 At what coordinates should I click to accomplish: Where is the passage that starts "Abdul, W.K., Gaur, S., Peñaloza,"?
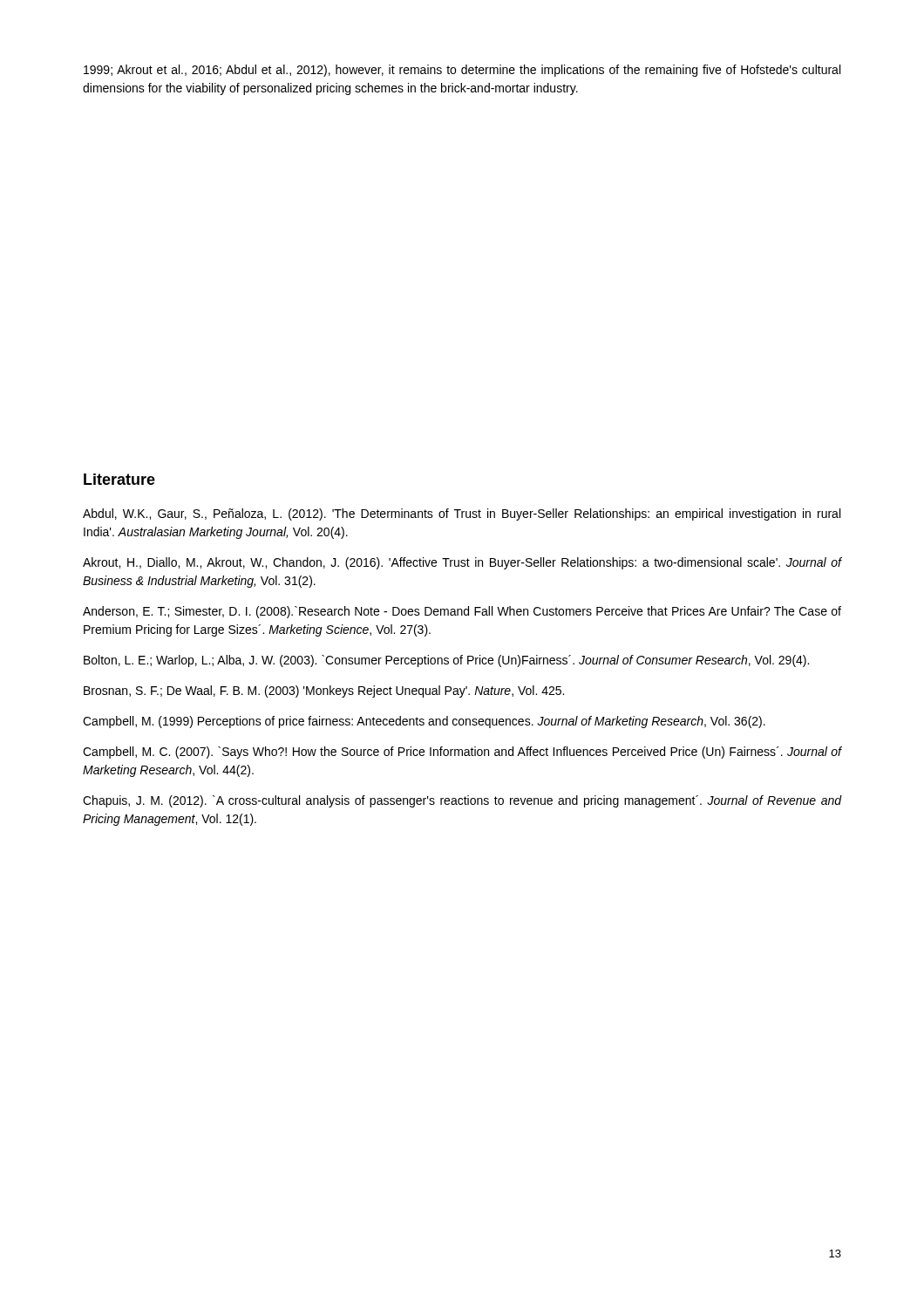pos(462,523)
